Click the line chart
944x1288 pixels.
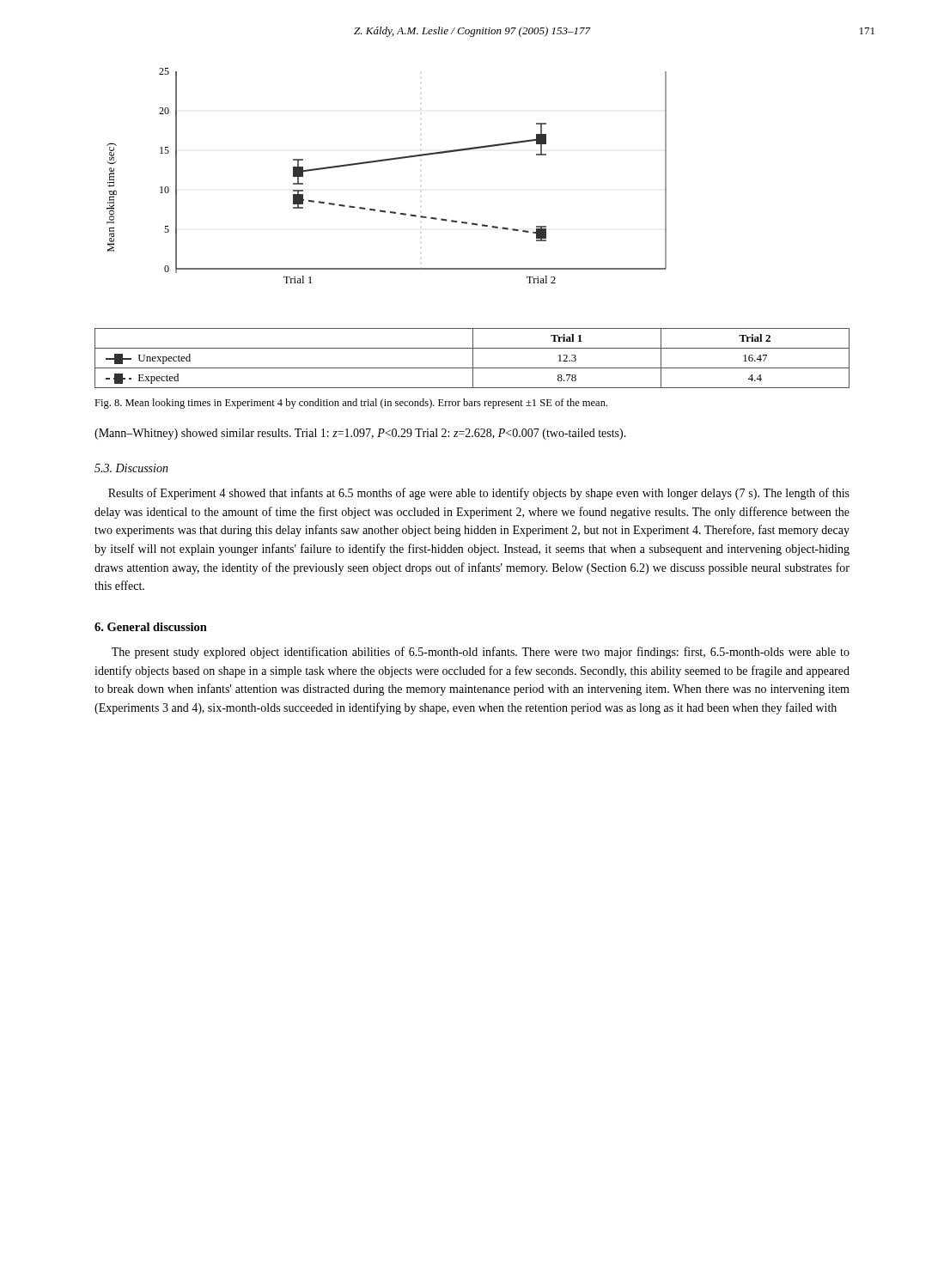pyautogui.click(x=472, y=224)
